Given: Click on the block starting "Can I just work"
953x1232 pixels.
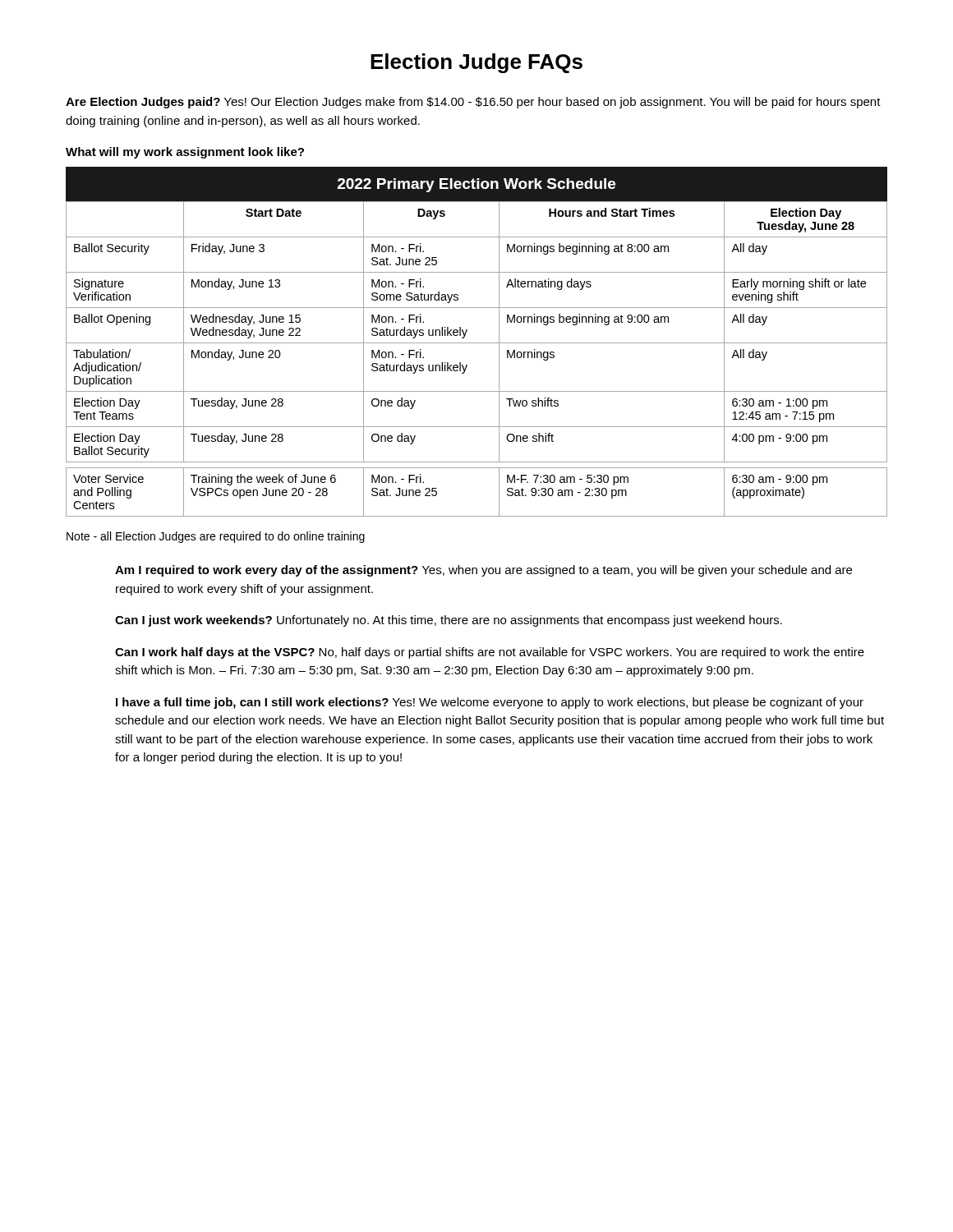Looking at the screenshot, I should (501, 620).
